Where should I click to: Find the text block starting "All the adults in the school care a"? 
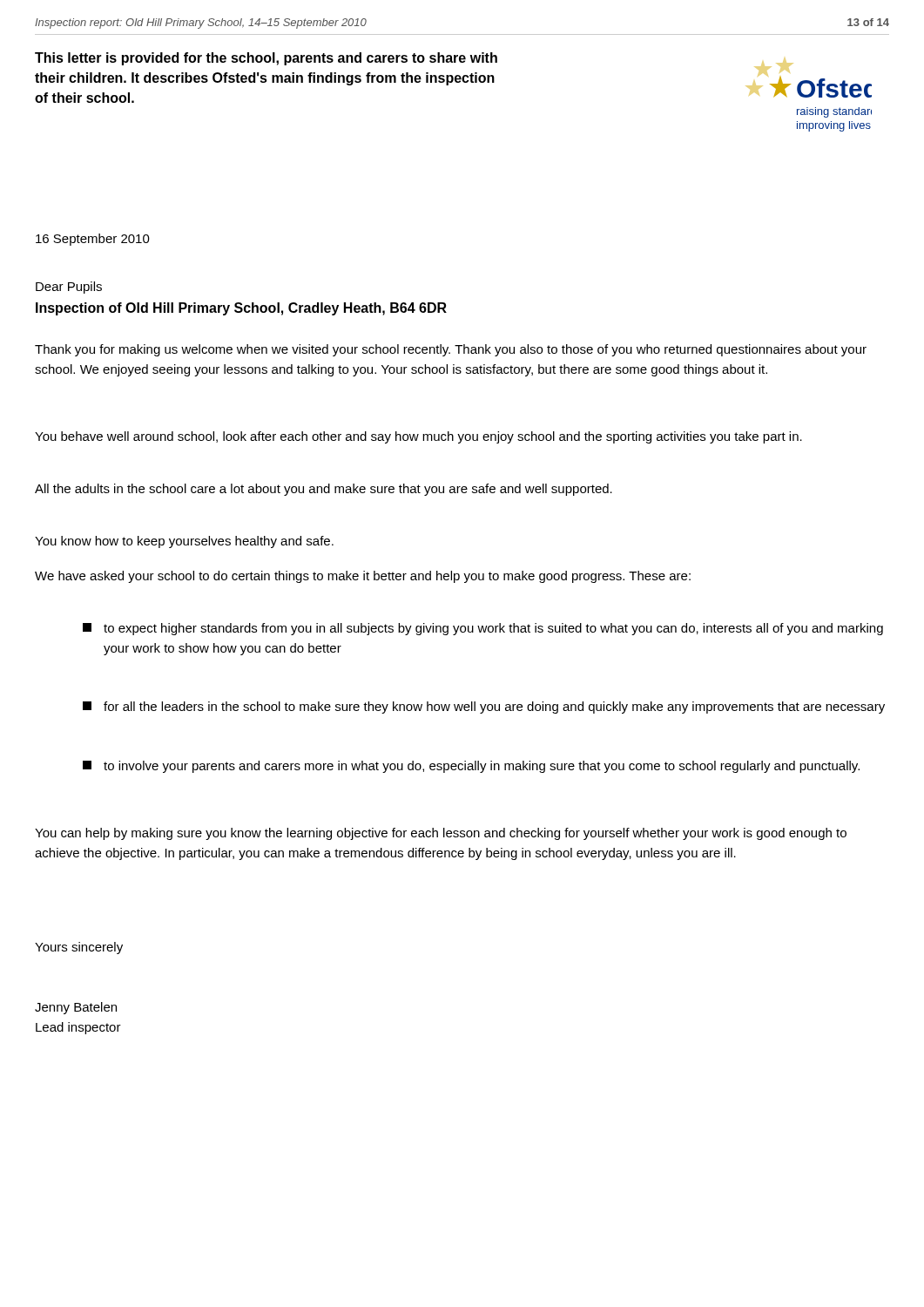324,488
